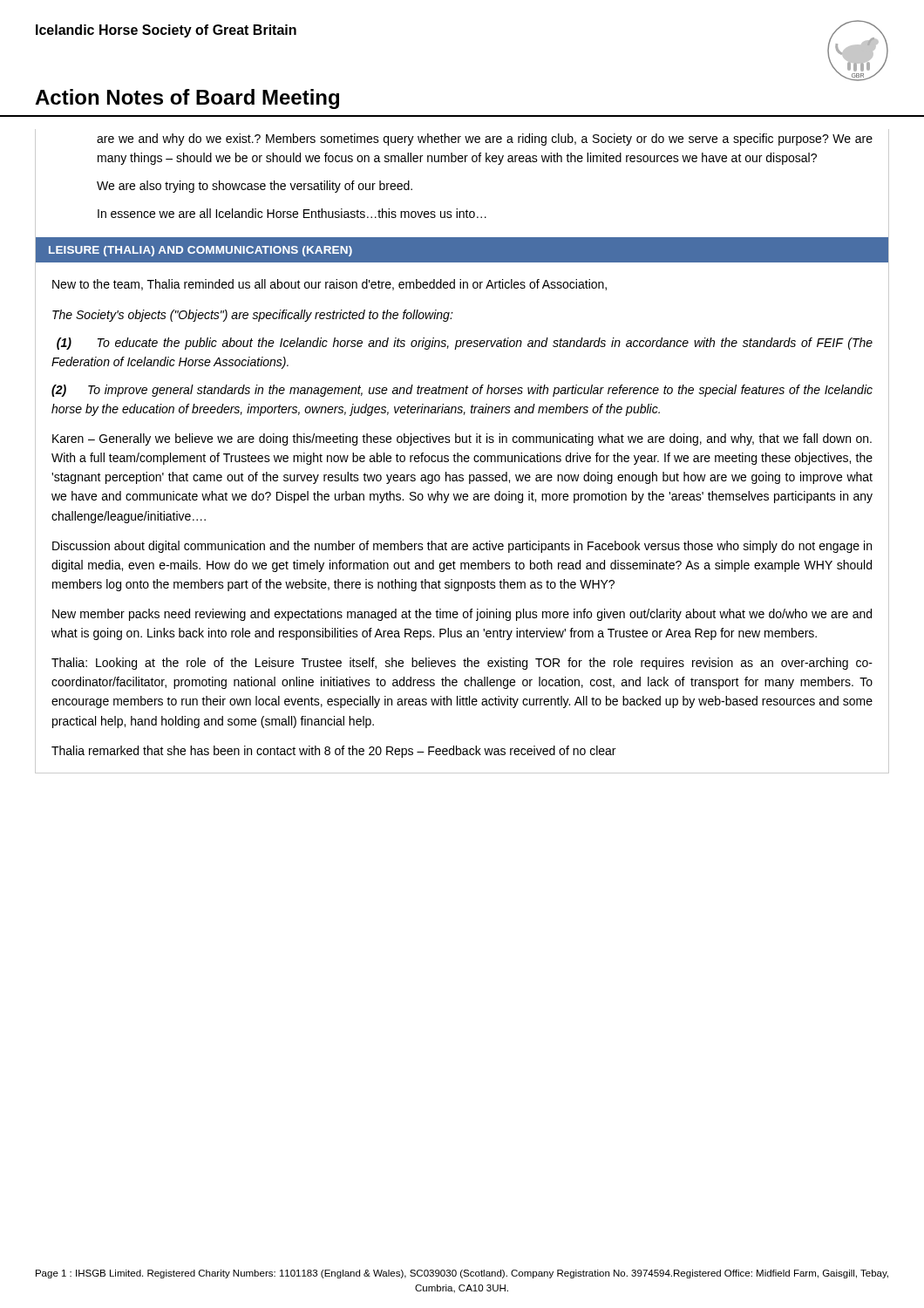
Task: Click on the passage starting "(2) To improve general standards in the"
Action: point(462,399)
